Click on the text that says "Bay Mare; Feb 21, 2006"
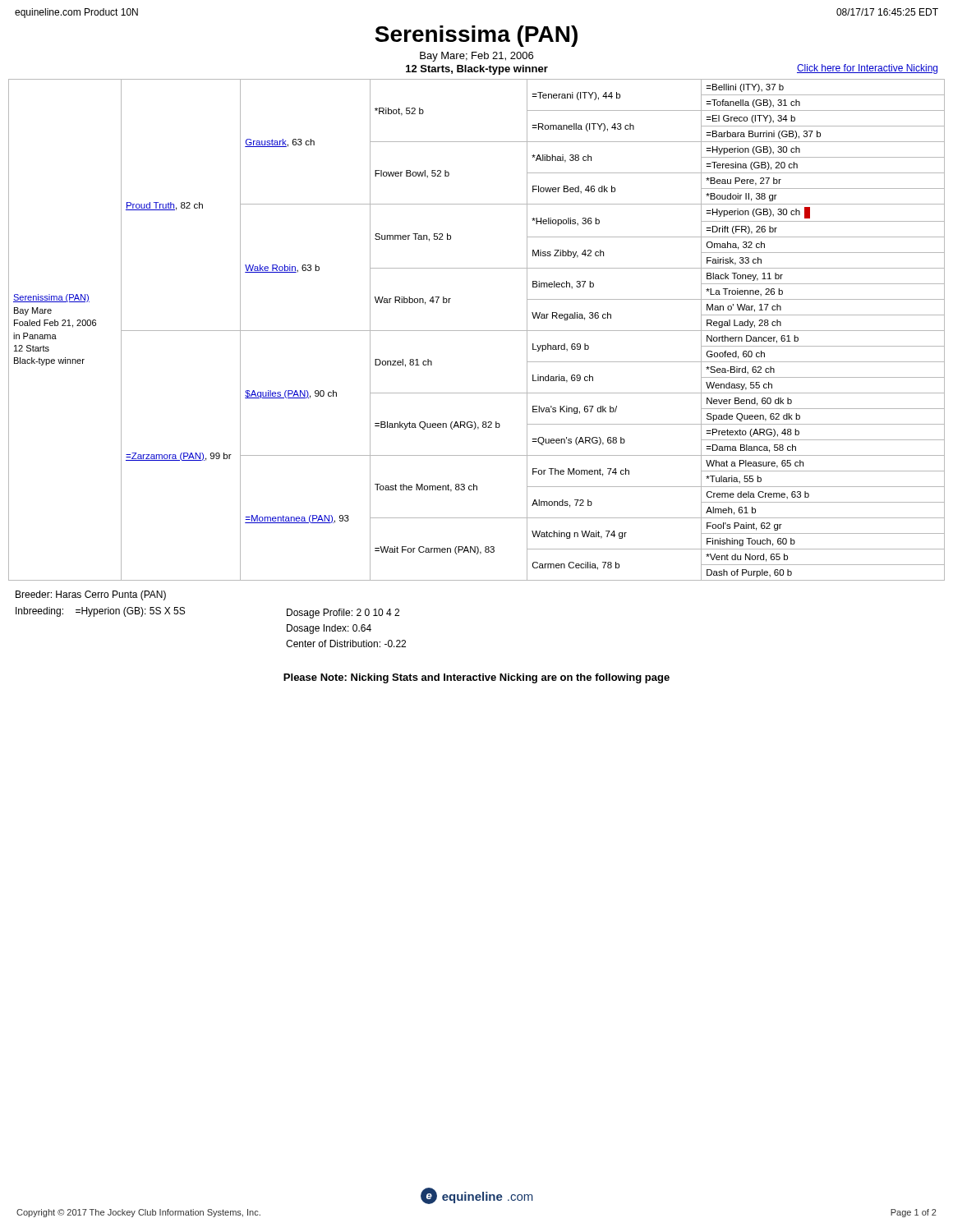Image resolution: width=953 pixels, height=1232 pixels. pyautogui.click(x=476, y=55)
